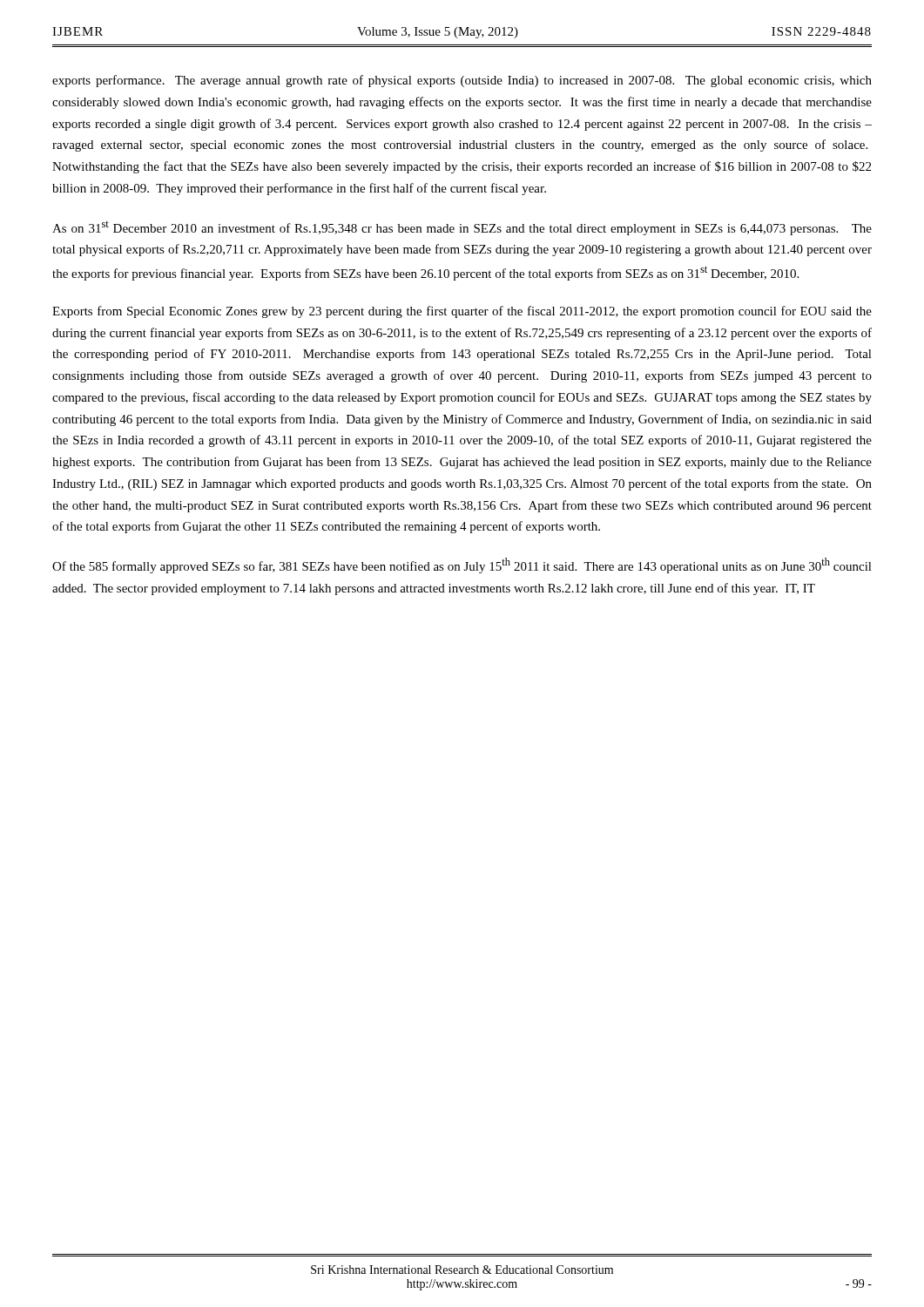Find the text block that reads "Exports from Special Economic Zones grew"
Viewport: 924px width, 1307px height.
[462, 419]
